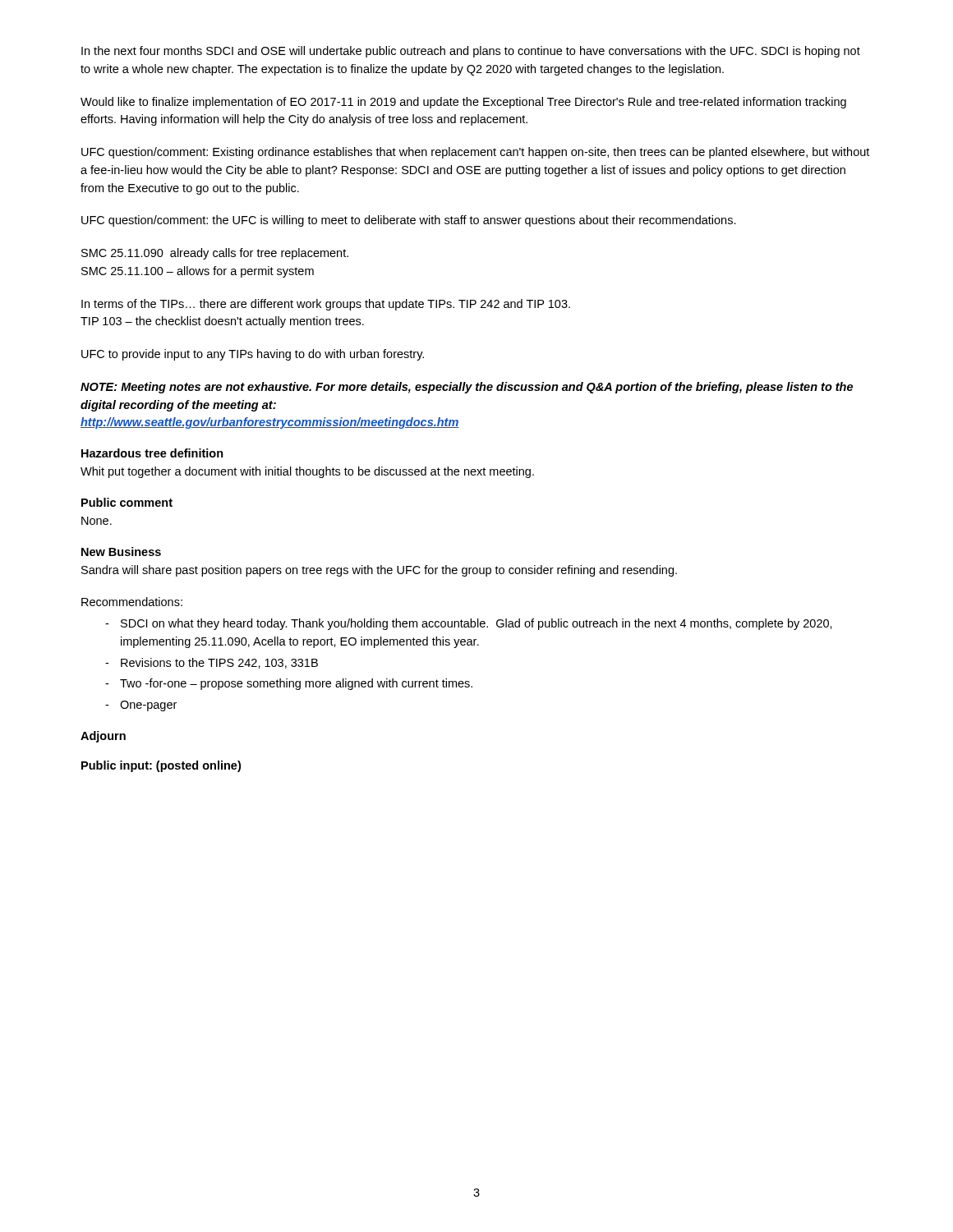Viewport: 953px width, 1232px height.
Task: Locate the list item with the text "Revisions to the TIPS 242, 103, 331B"
Action: point(219,662)
